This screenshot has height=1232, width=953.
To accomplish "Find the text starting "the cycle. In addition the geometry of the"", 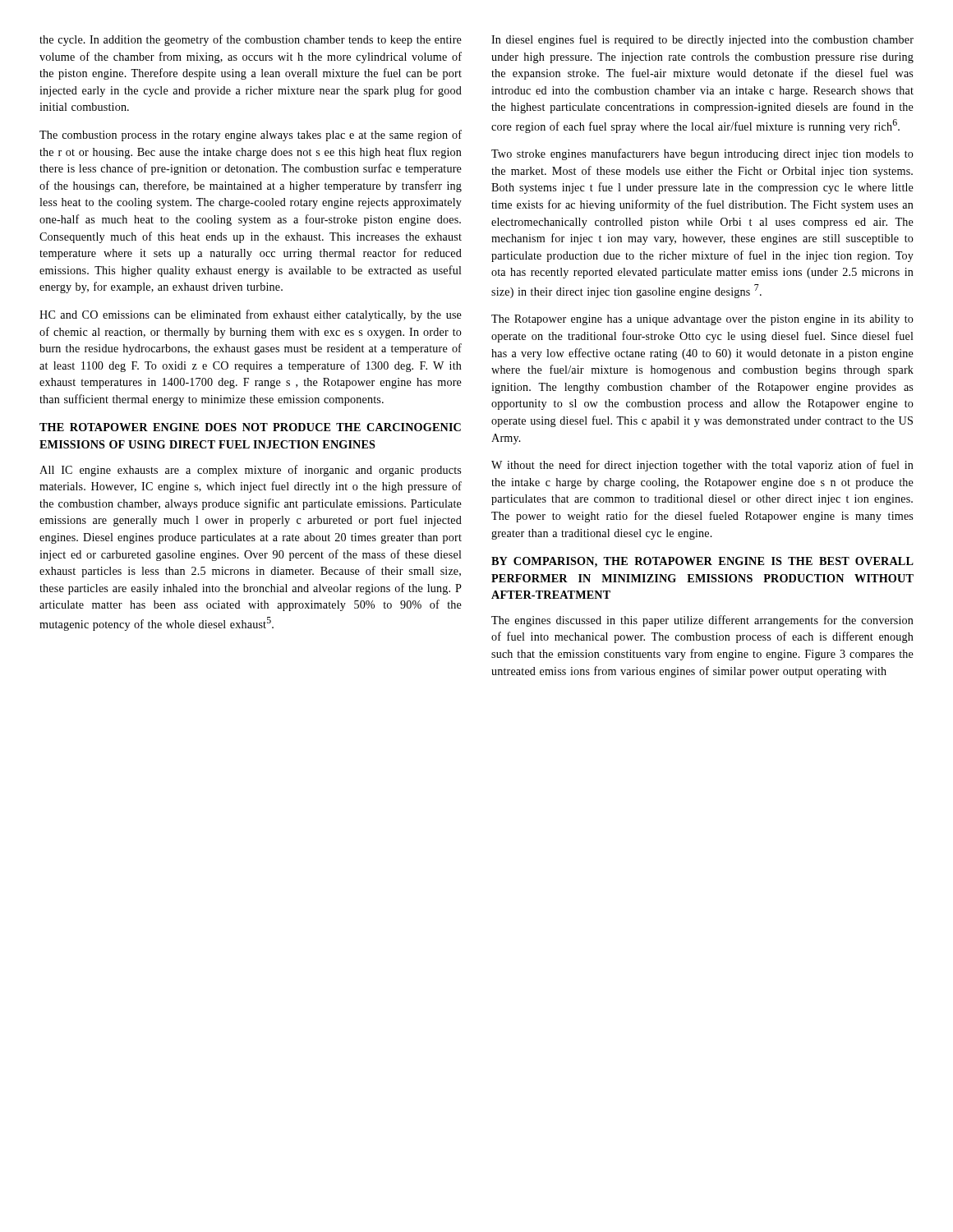I will point(251,73).
